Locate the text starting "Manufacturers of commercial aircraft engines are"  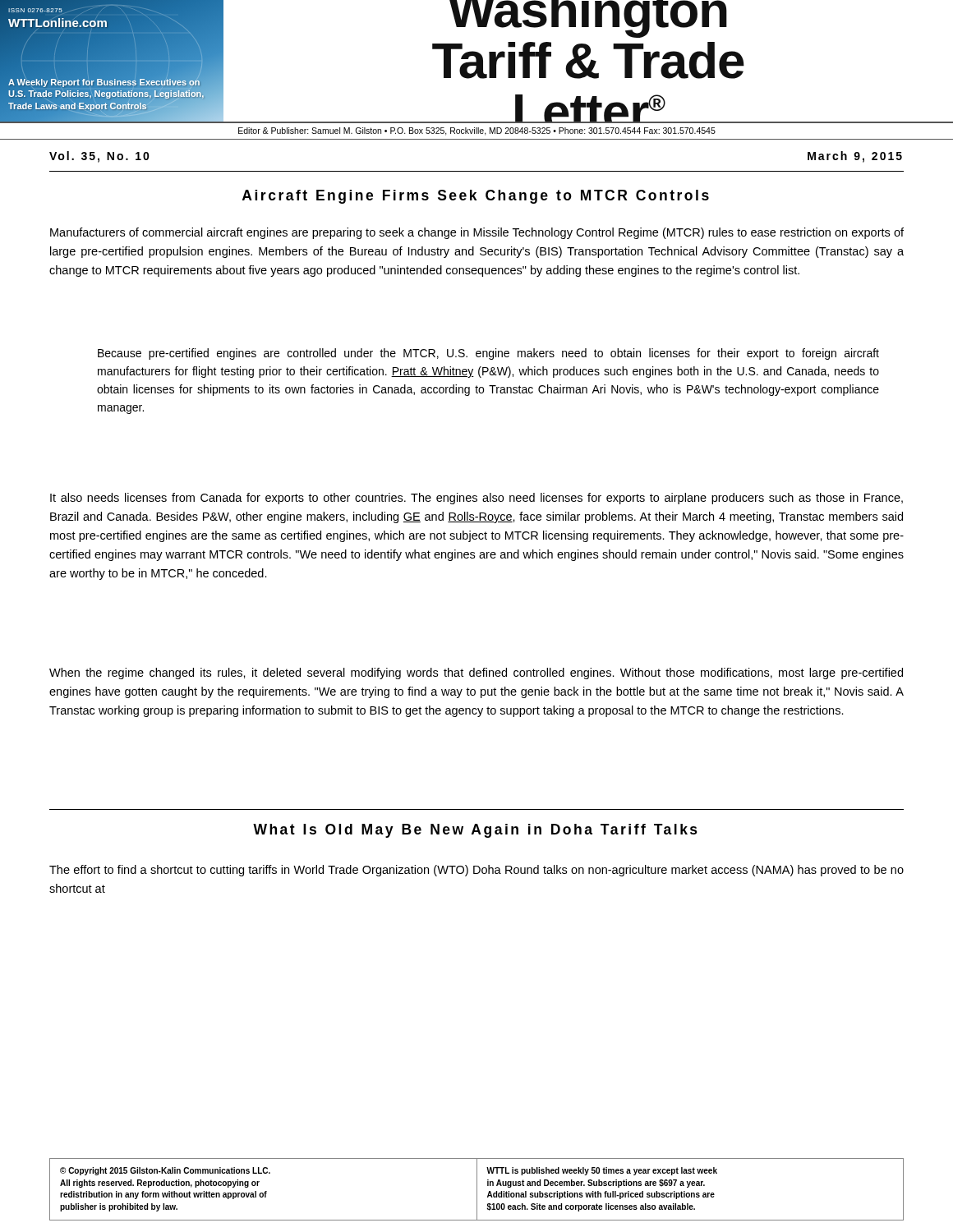476,251
